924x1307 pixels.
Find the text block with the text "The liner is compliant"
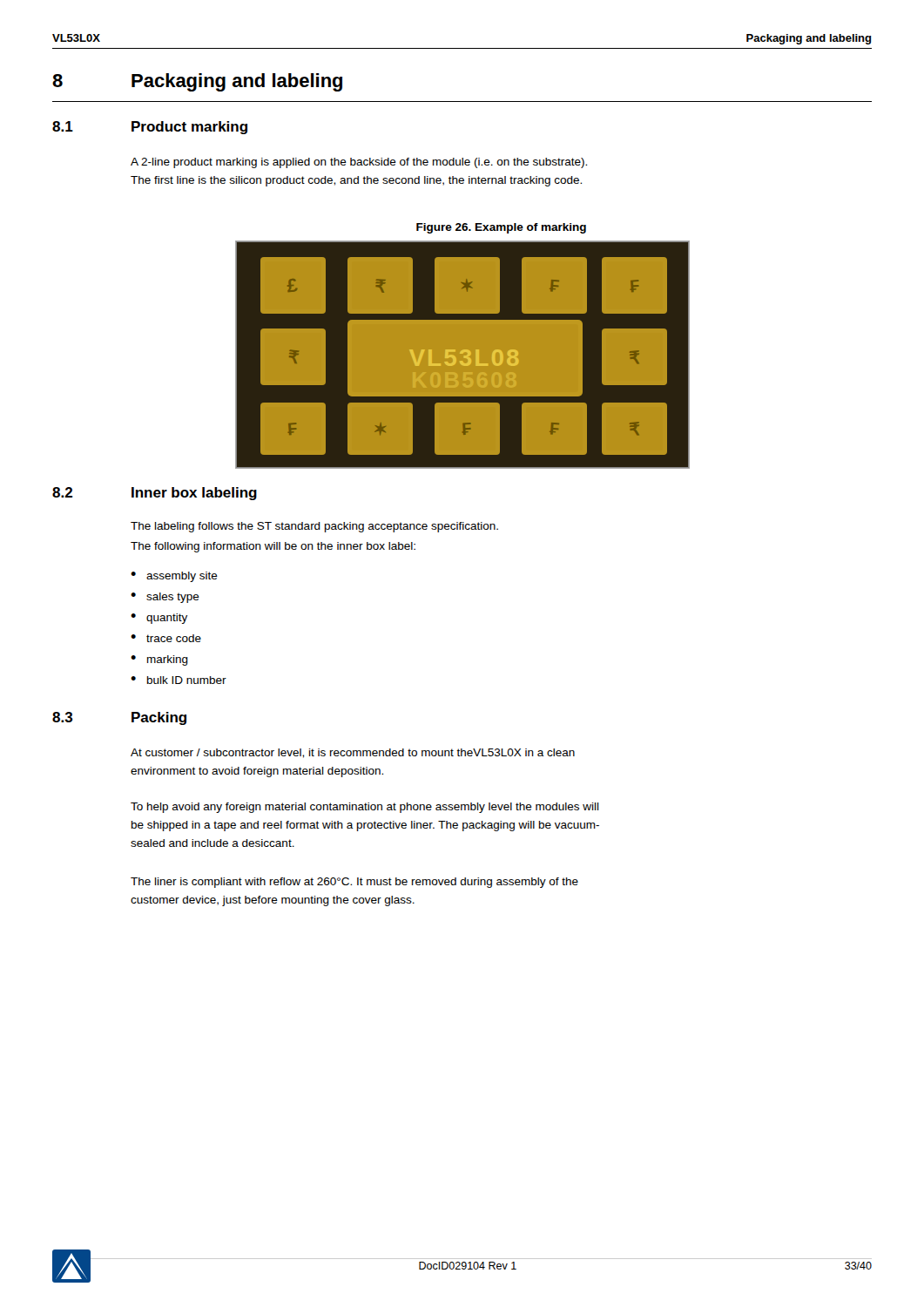pos(355,890)
